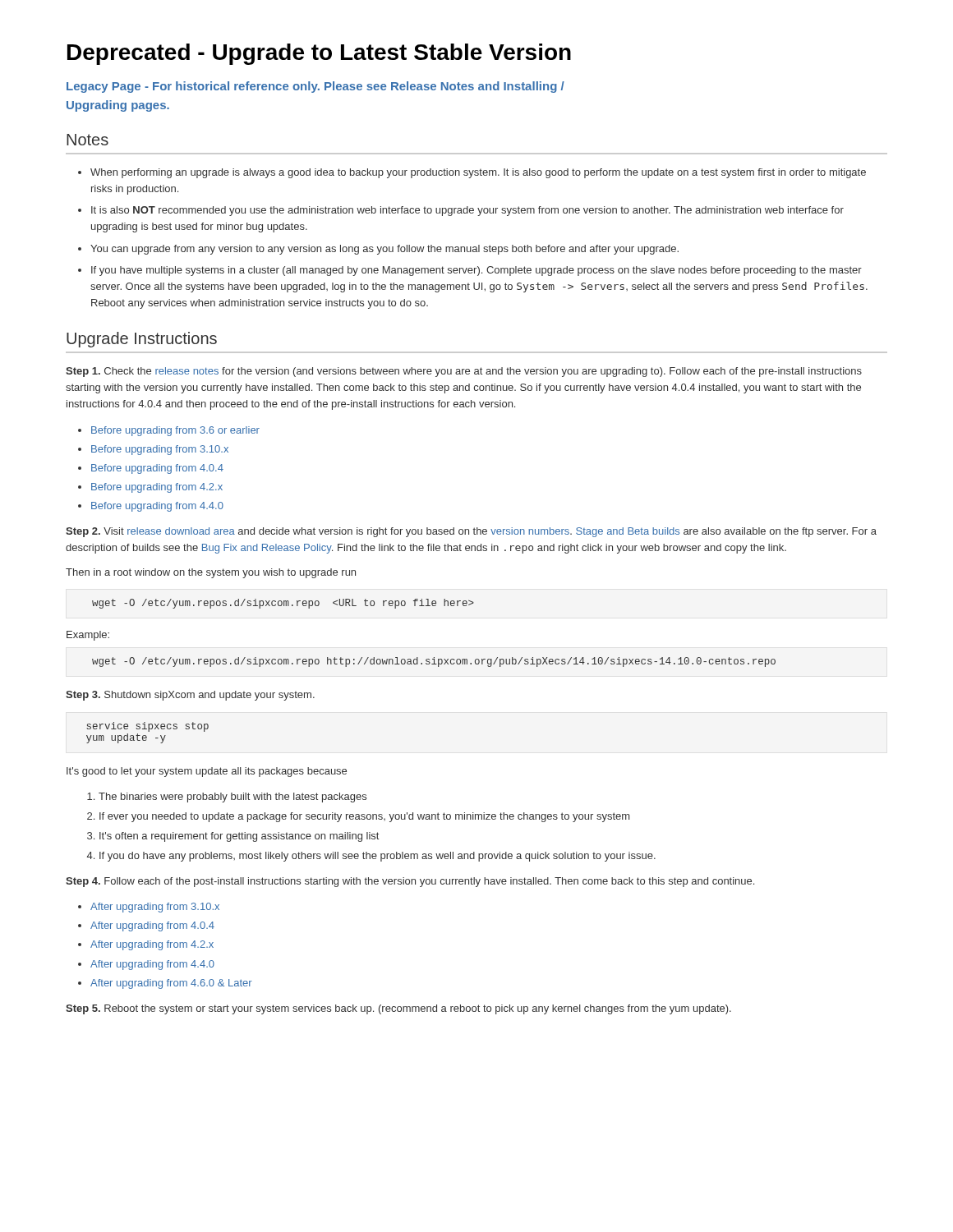
Task: Locate the block of text that opens with "Then in a root window on"
Action: tap(211, 573)
